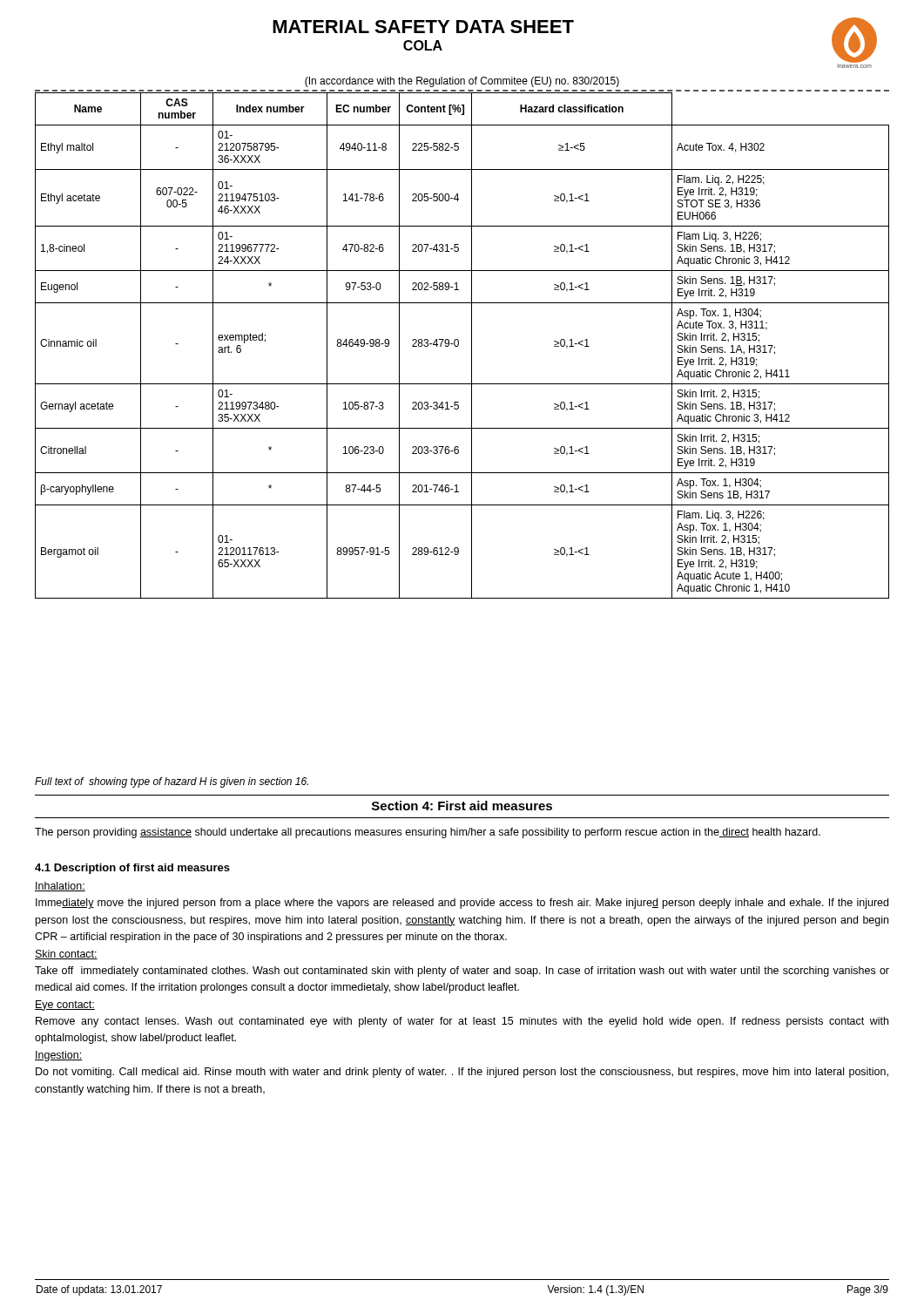Viewport: 924px width, 1307px height.
Task: Find the text block that reads "The person providing assistance"
Action: click(428, 832)
